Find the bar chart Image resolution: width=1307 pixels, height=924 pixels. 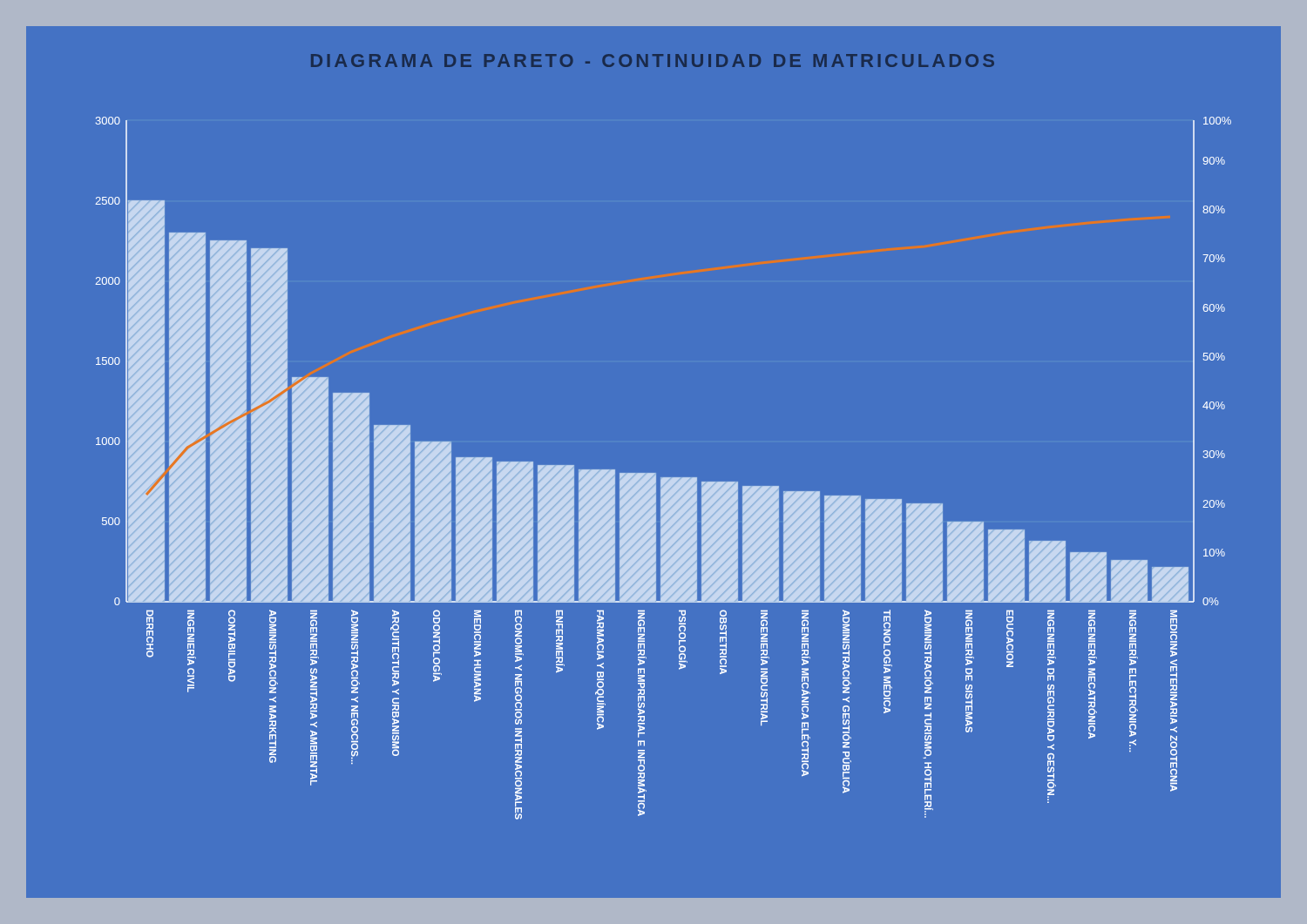(x=662, y=487)
